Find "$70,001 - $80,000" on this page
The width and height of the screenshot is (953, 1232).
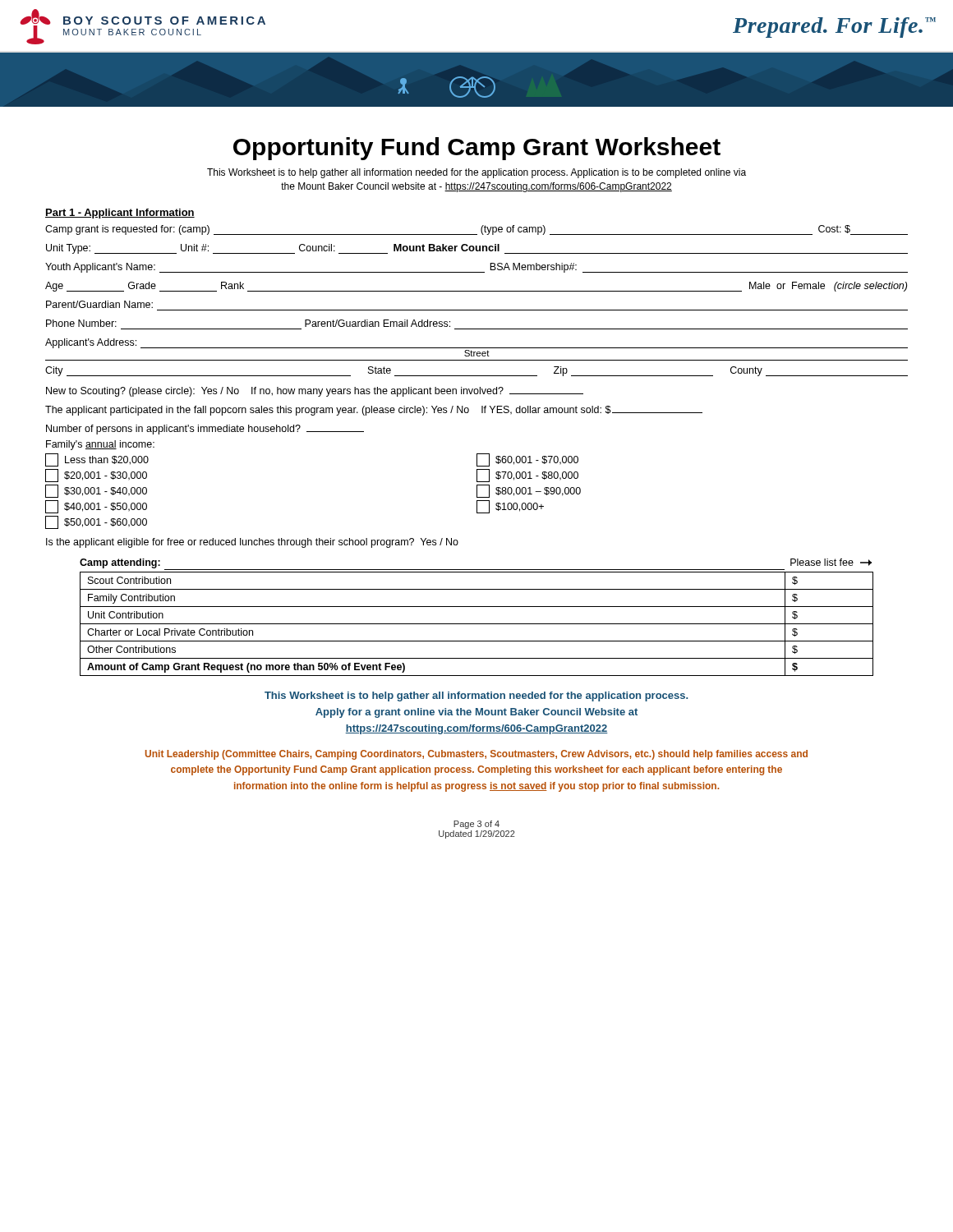click(x=528, y=475)
